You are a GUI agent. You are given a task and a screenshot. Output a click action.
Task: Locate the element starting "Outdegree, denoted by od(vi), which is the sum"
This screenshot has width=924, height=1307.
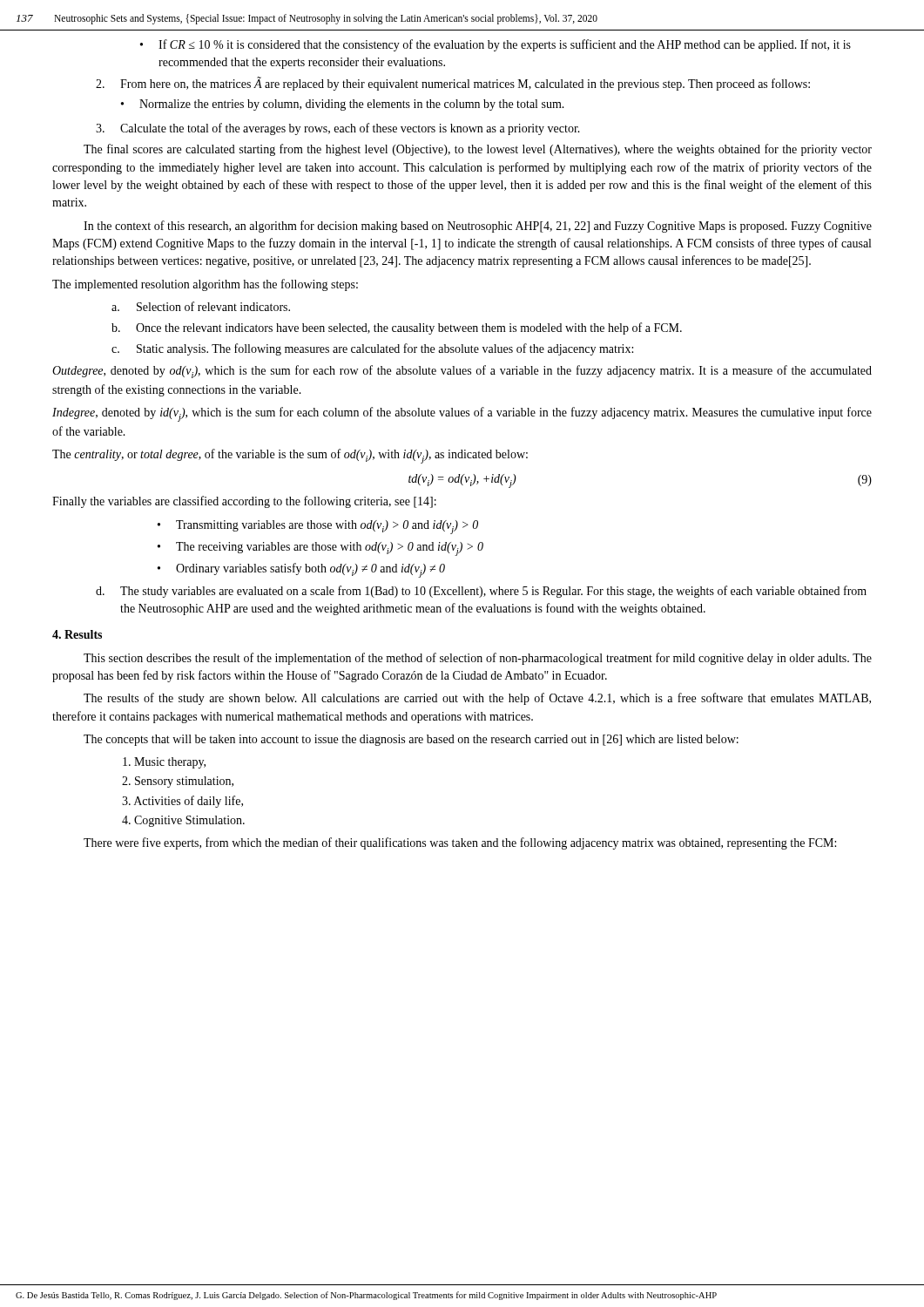[462, 380]
